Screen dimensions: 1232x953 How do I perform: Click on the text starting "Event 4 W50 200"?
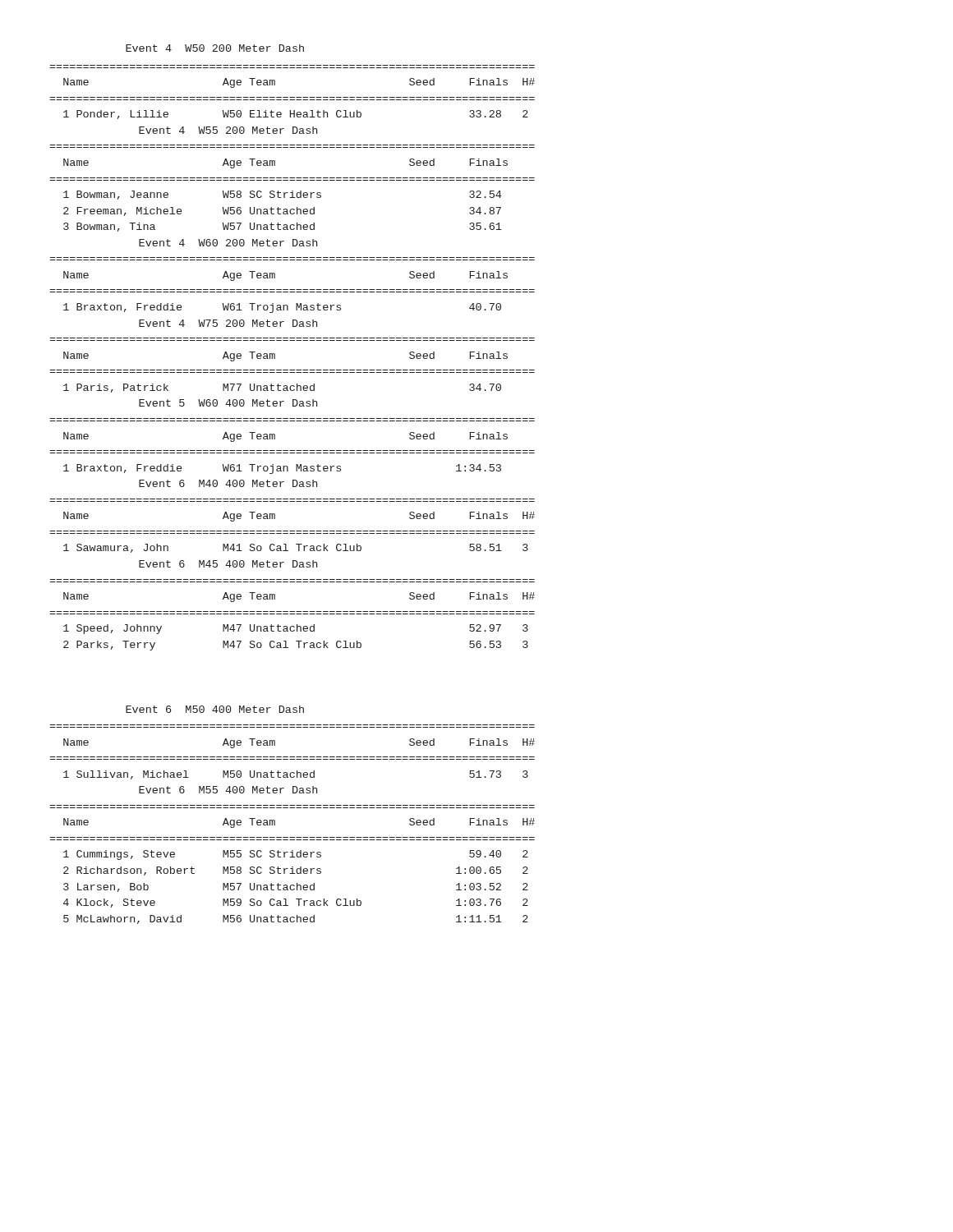[215, 48]
